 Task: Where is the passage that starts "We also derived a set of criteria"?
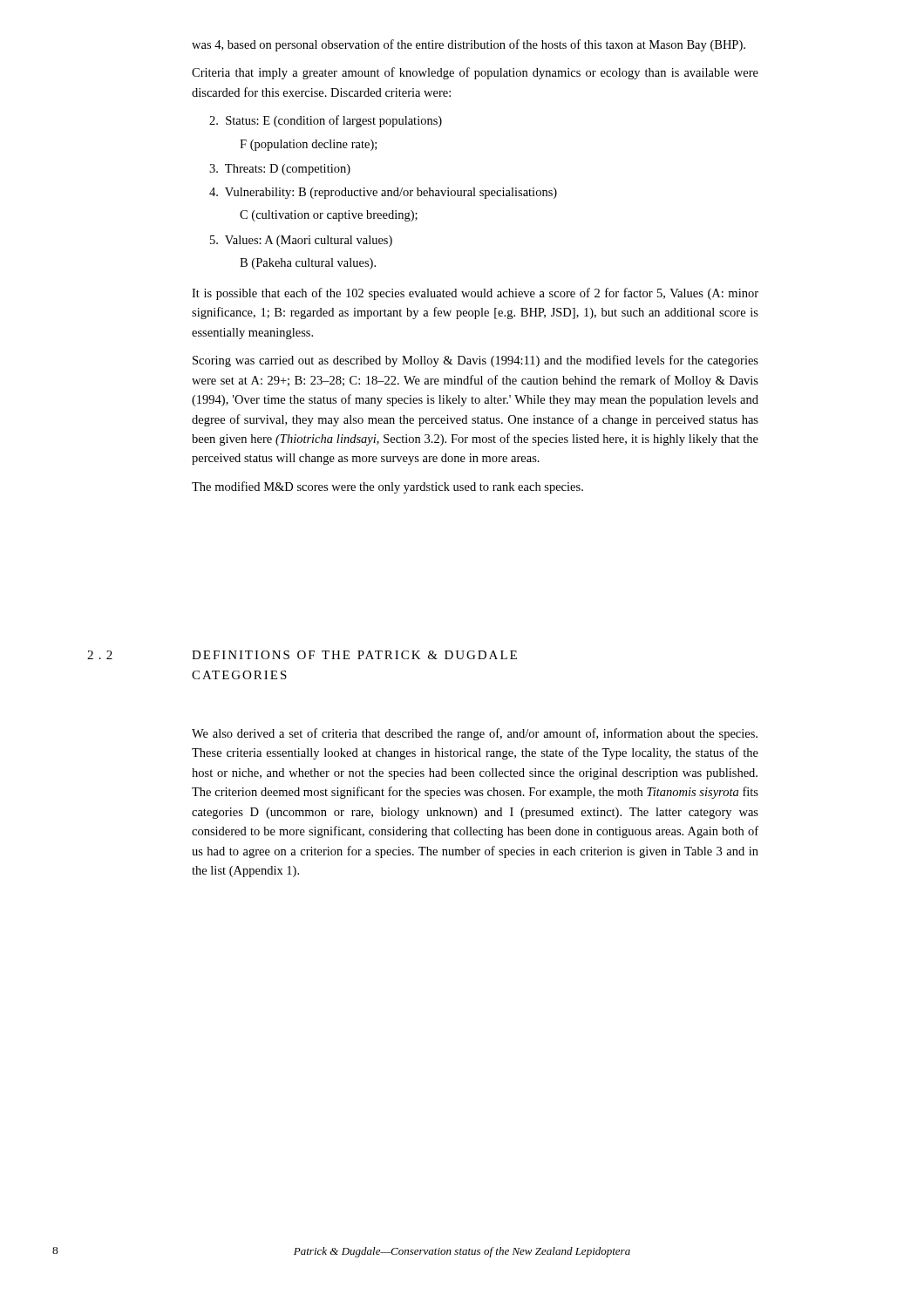pyautogui.click(x=475, y=802)
